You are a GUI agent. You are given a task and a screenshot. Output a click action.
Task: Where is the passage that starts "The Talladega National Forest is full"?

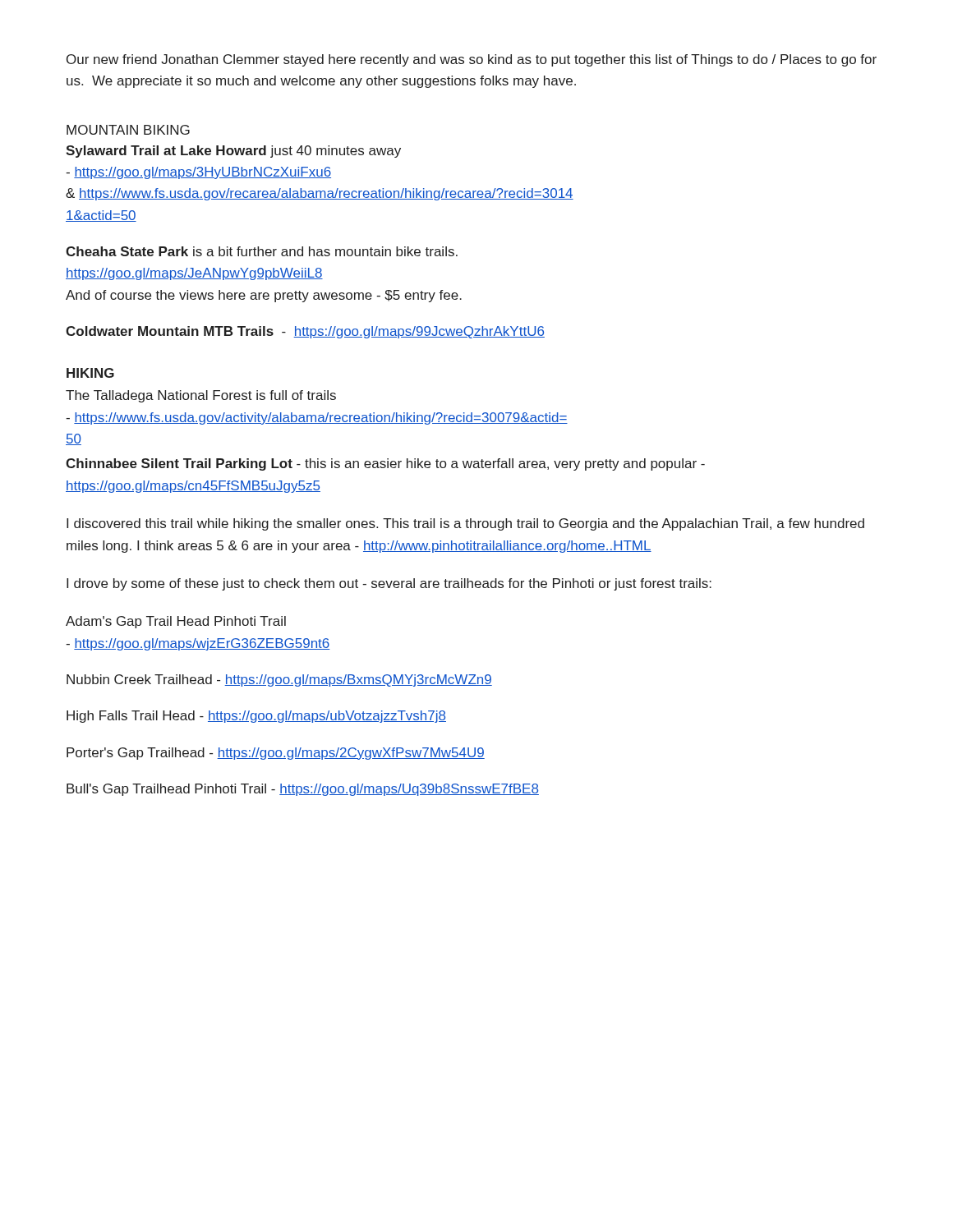click(316, 418)
